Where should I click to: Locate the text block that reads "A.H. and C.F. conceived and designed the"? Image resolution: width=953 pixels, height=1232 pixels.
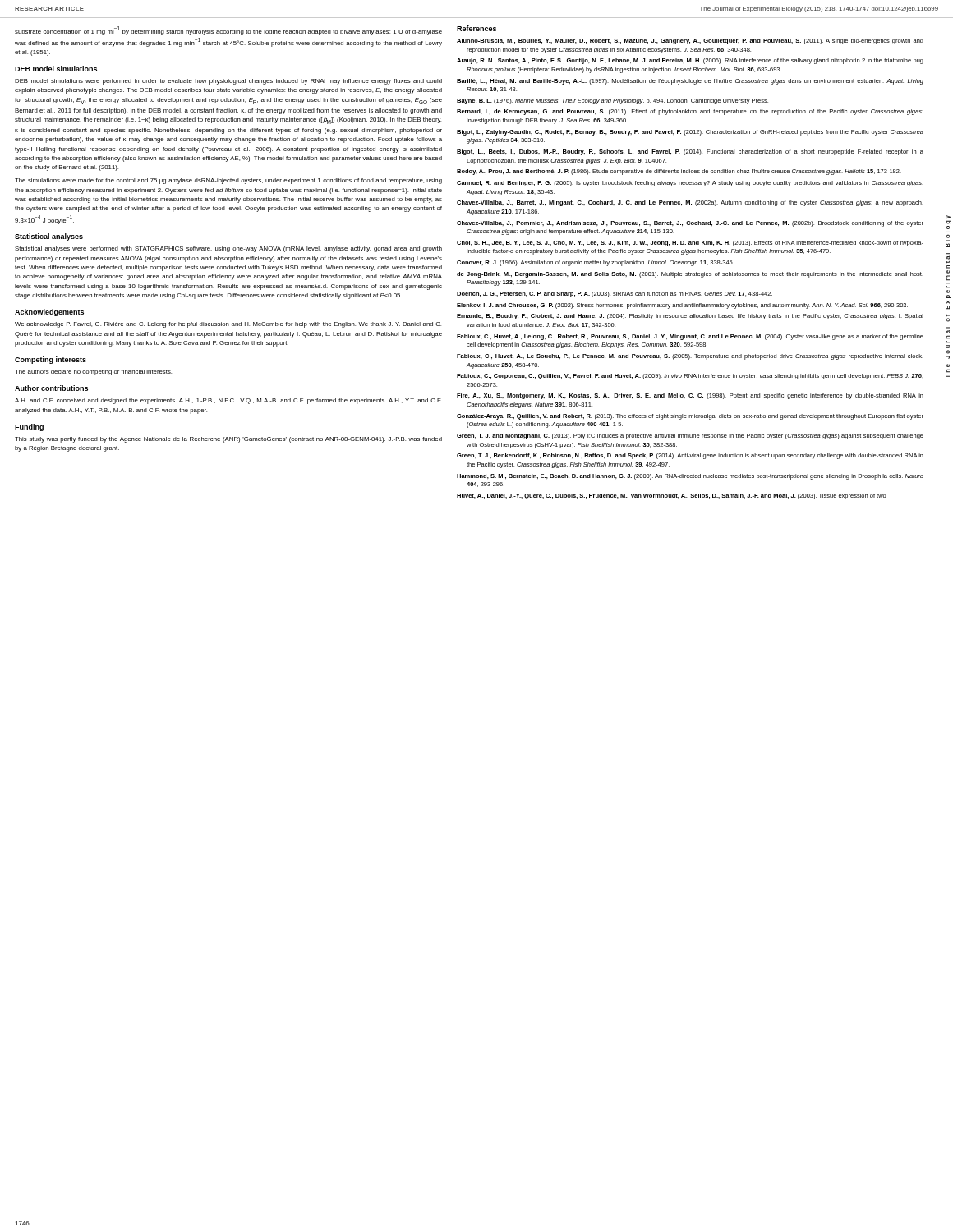pos(228,406)
